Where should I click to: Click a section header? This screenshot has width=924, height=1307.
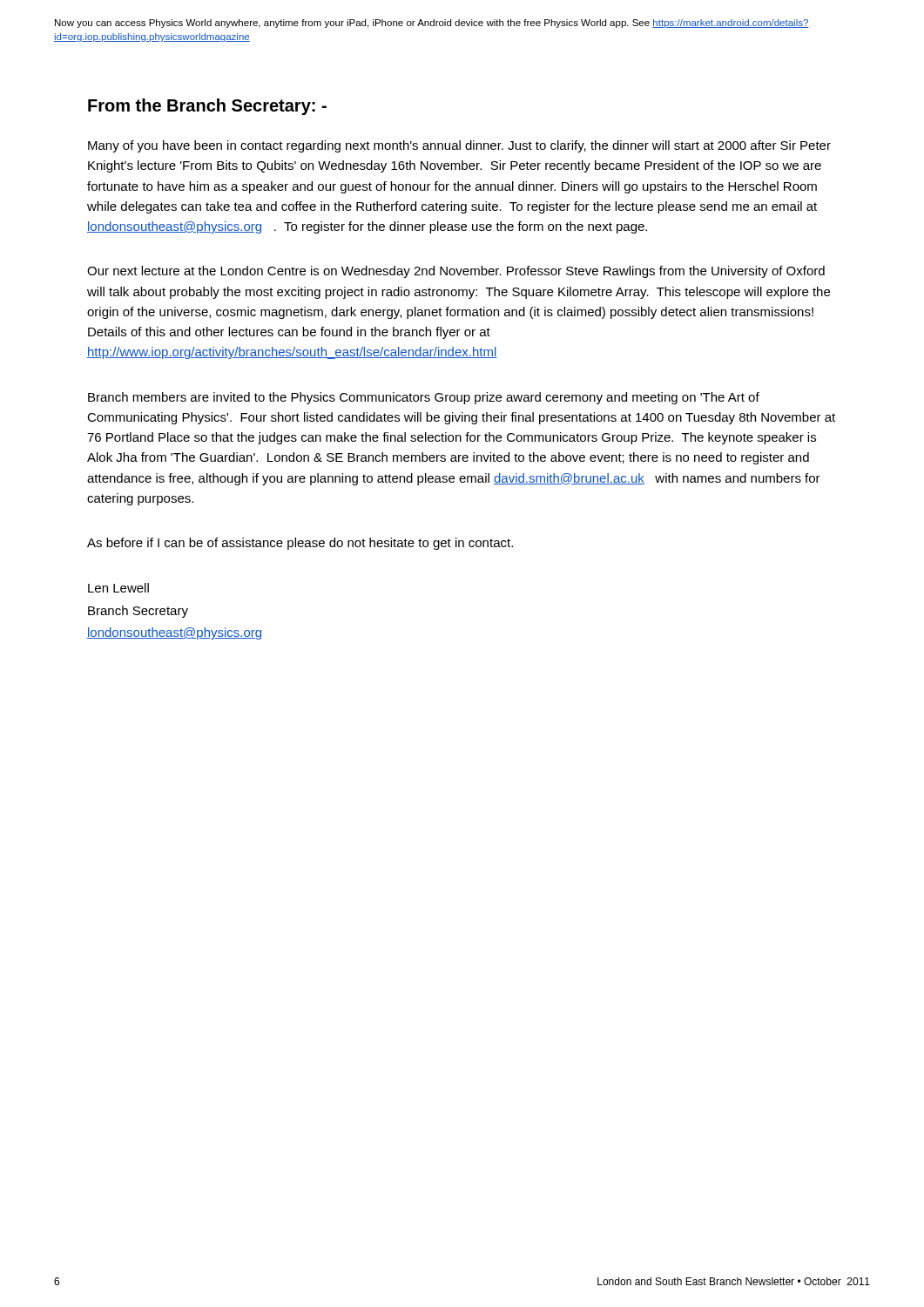[x=207, y=105]
